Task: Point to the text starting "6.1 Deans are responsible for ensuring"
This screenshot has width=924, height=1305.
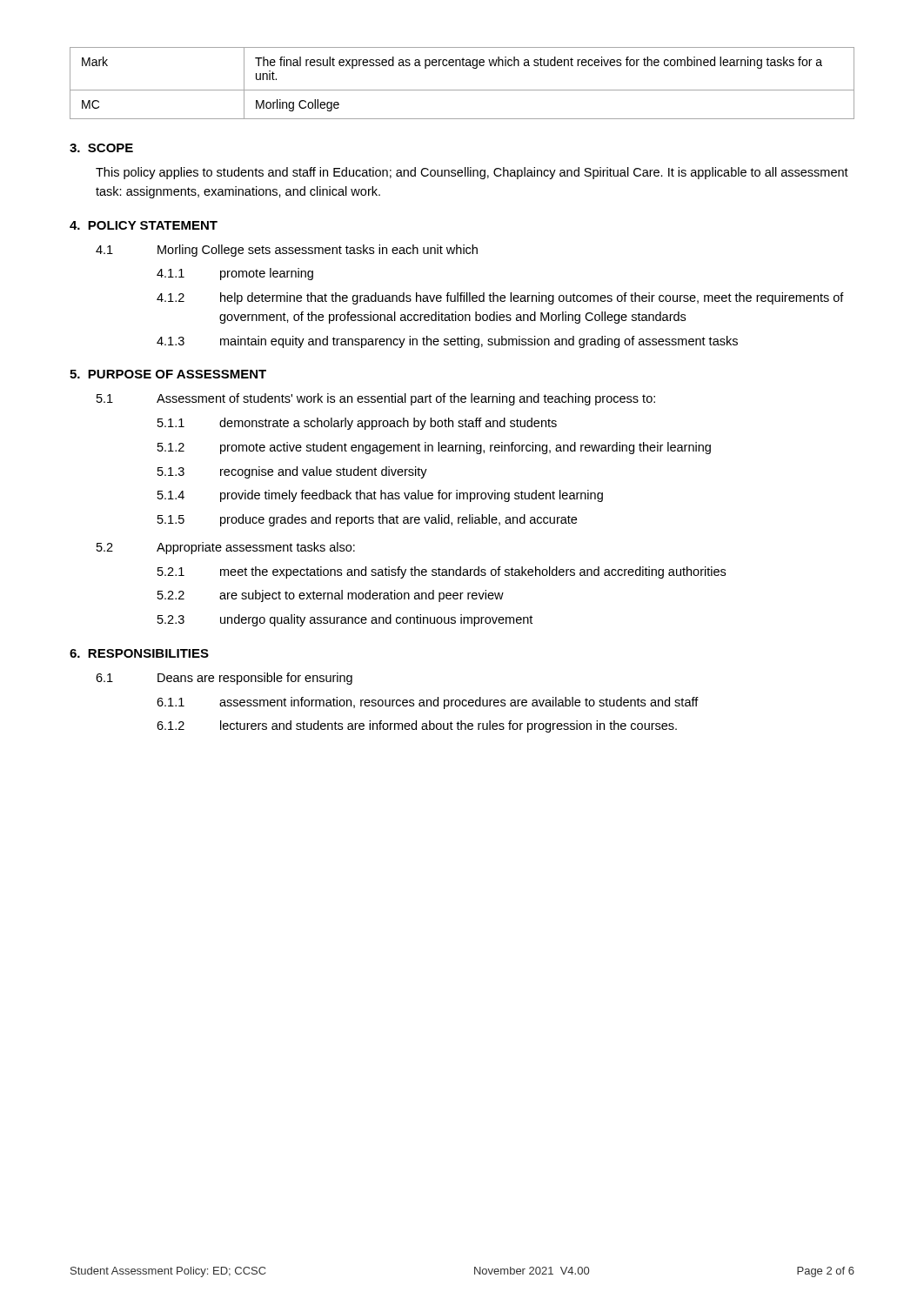Action: tap(224, 679)
